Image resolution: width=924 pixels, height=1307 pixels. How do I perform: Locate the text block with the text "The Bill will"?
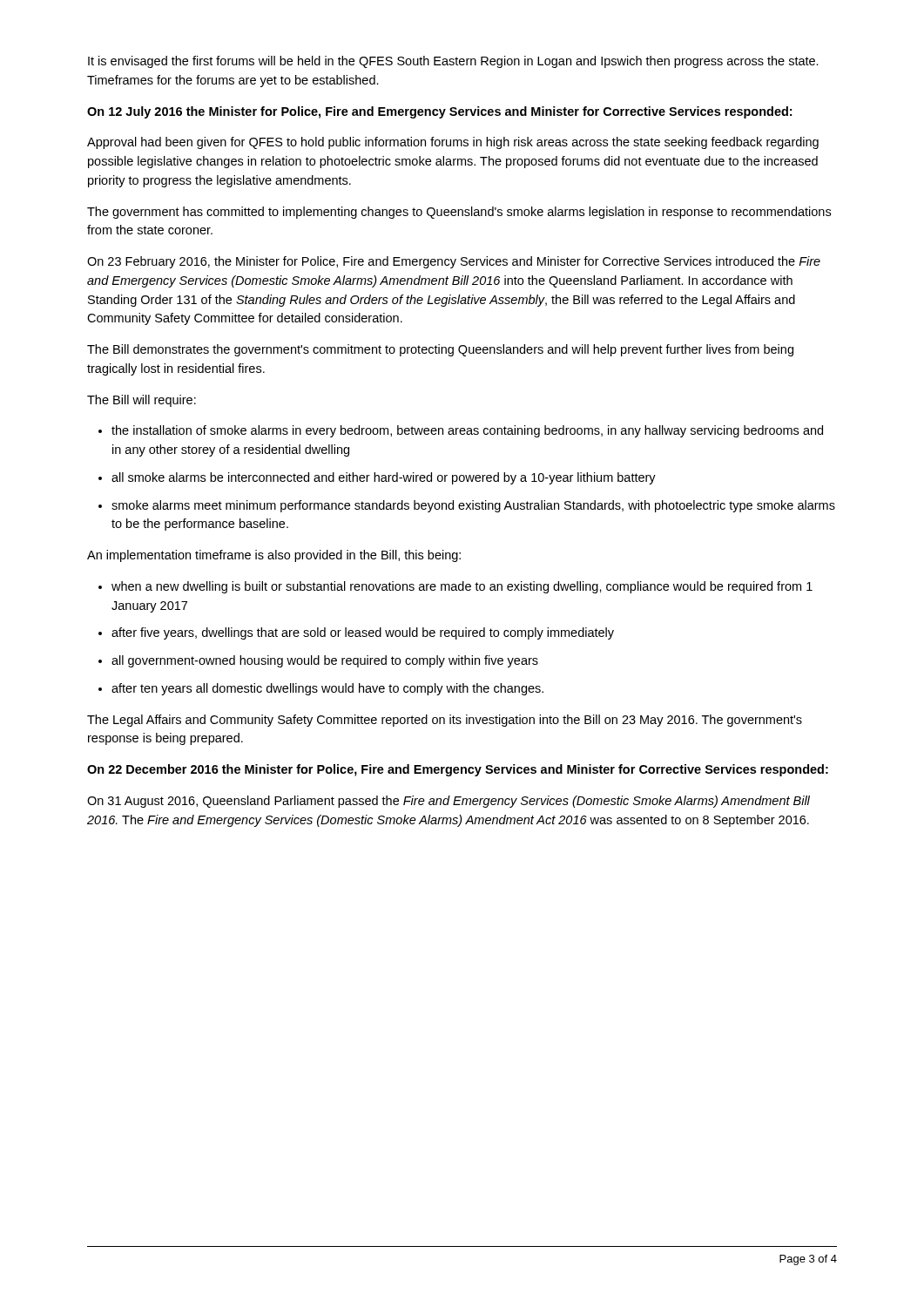pyautogui.click(x=142, y=401)
